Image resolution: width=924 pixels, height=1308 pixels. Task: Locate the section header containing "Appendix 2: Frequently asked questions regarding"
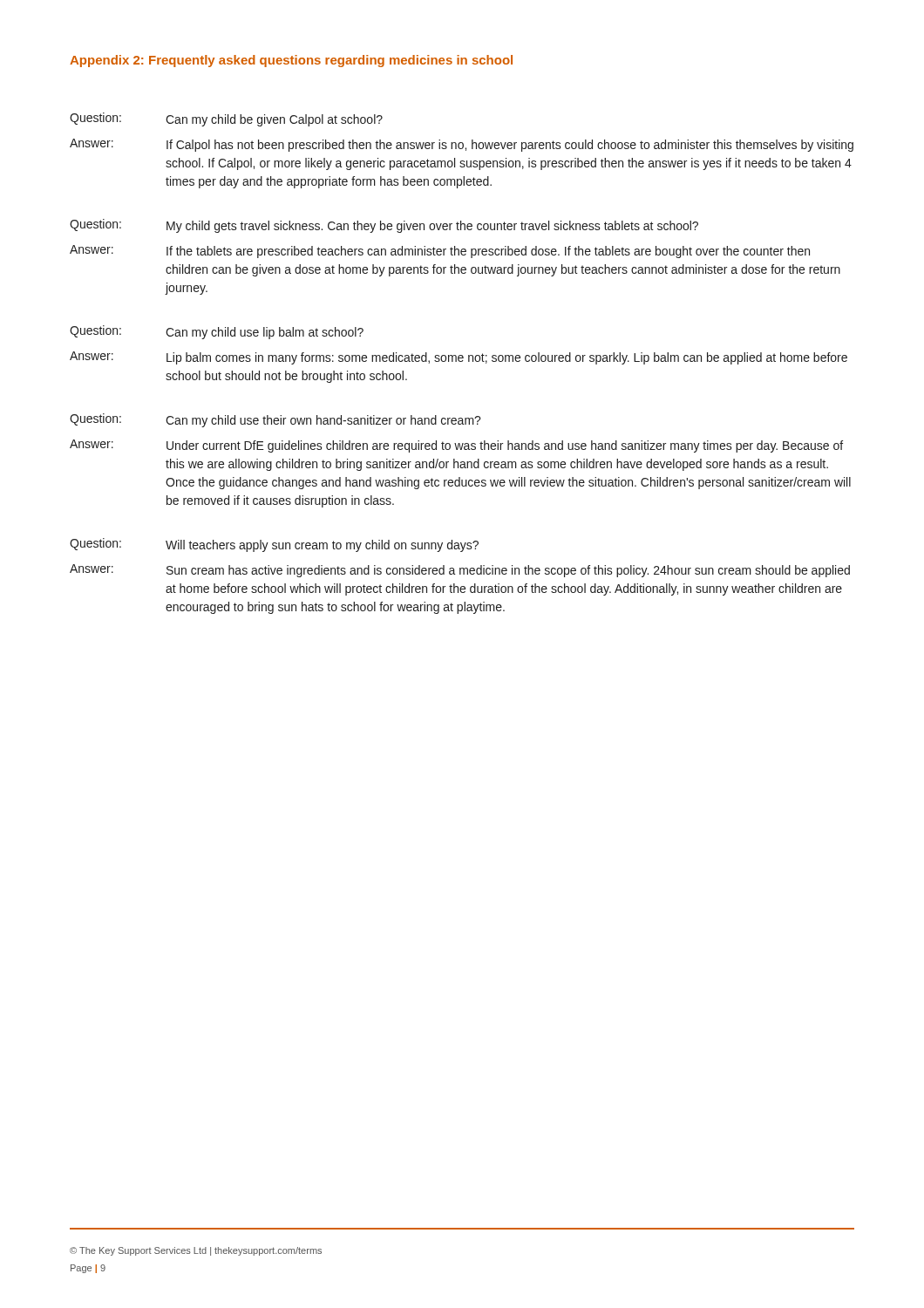(292, 60)
